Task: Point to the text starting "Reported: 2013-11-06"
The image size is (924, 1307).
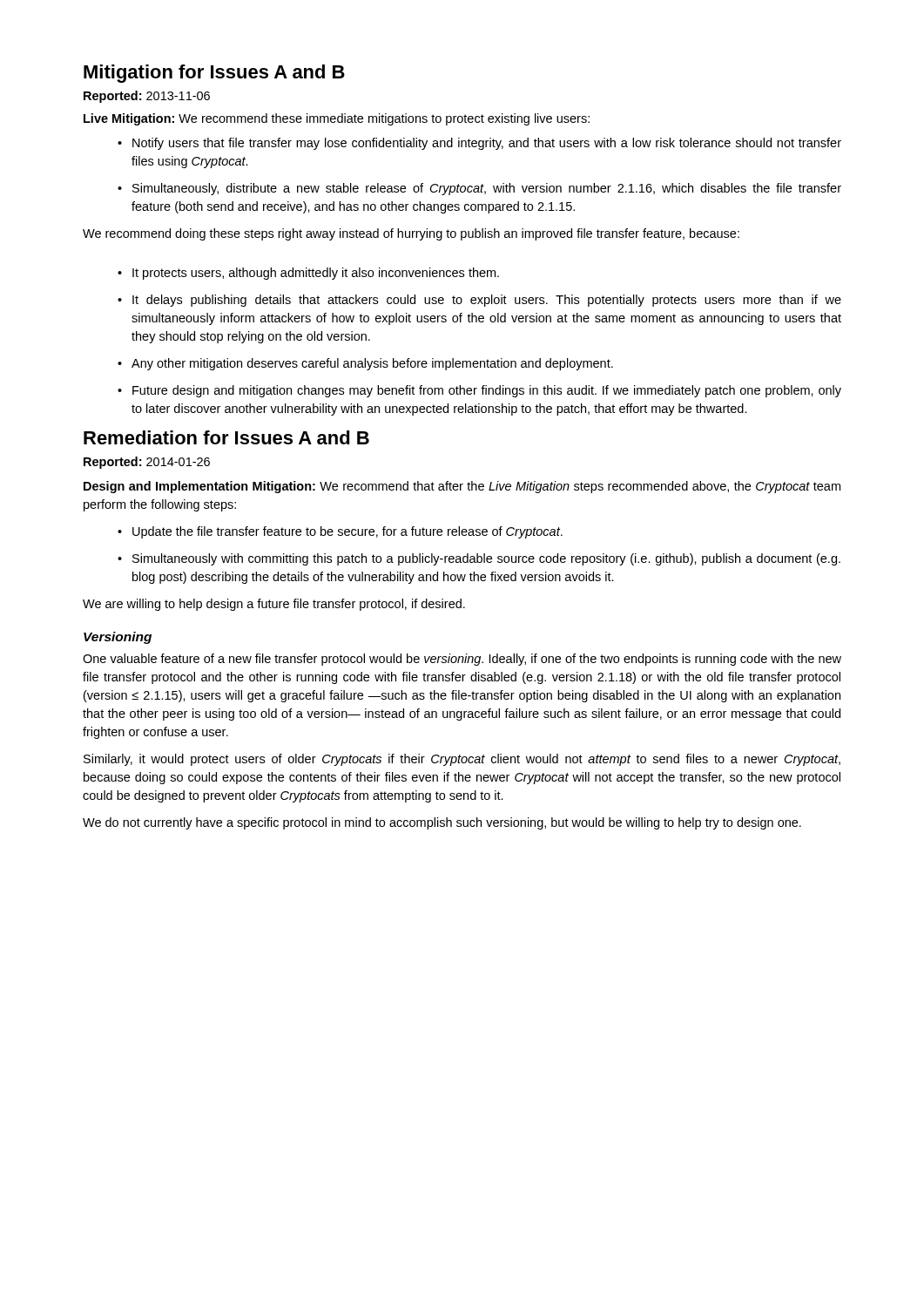Action: click(x=147, y=96)
